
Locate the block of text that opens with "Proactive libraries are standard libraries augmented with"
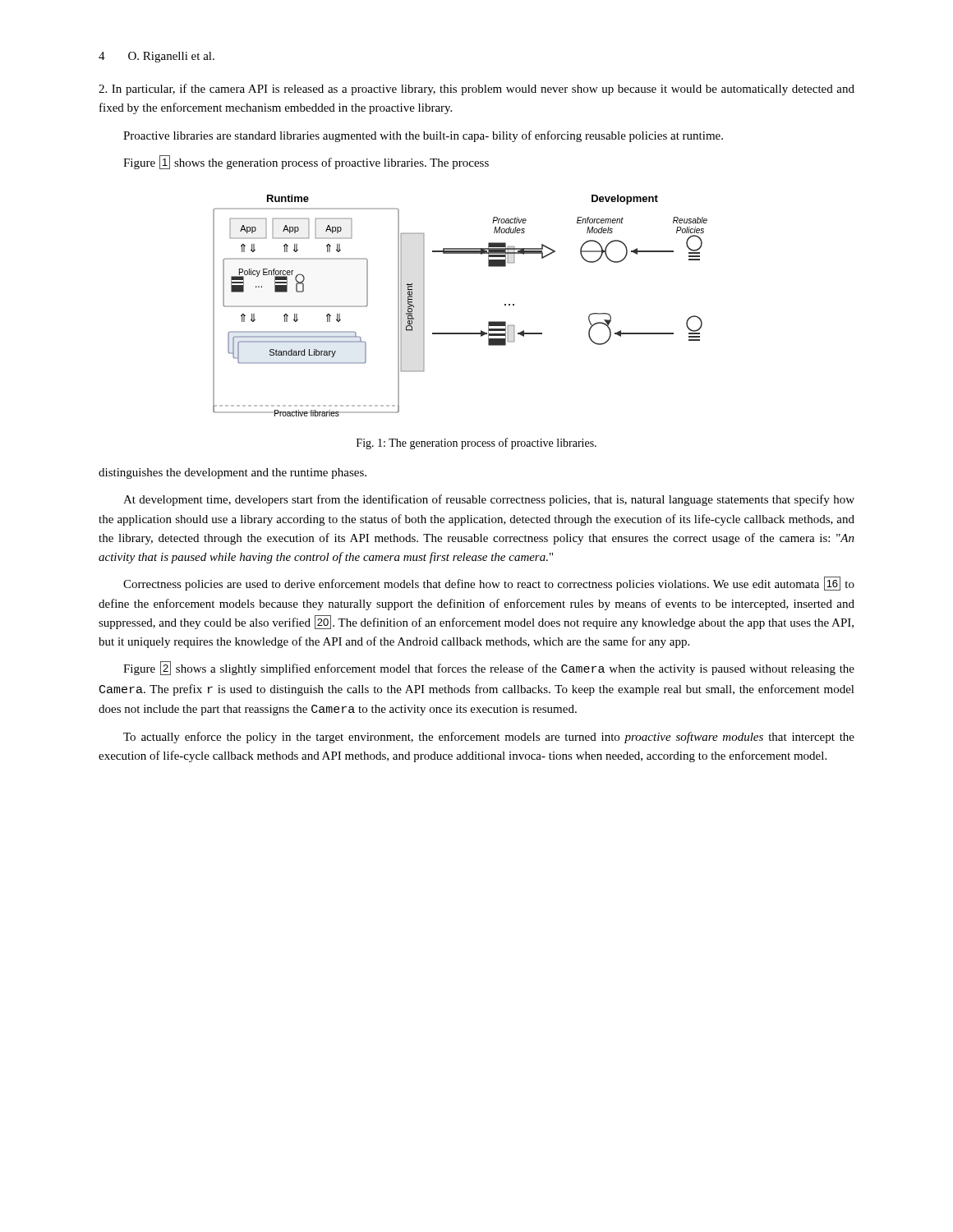(476, 136)
